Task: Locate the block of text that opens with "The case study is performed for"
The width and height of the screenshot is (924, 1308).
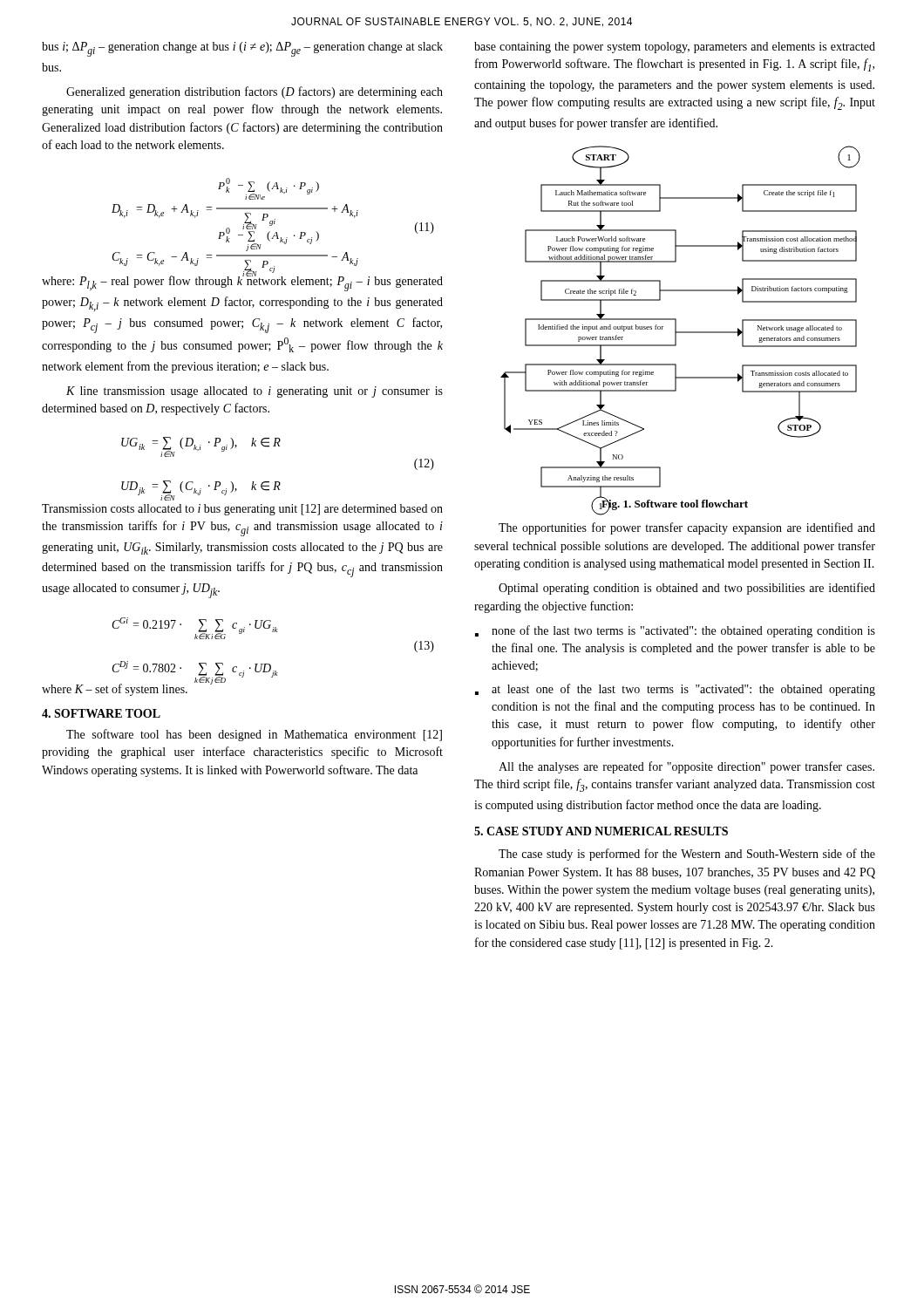Action: pos(675,899)
